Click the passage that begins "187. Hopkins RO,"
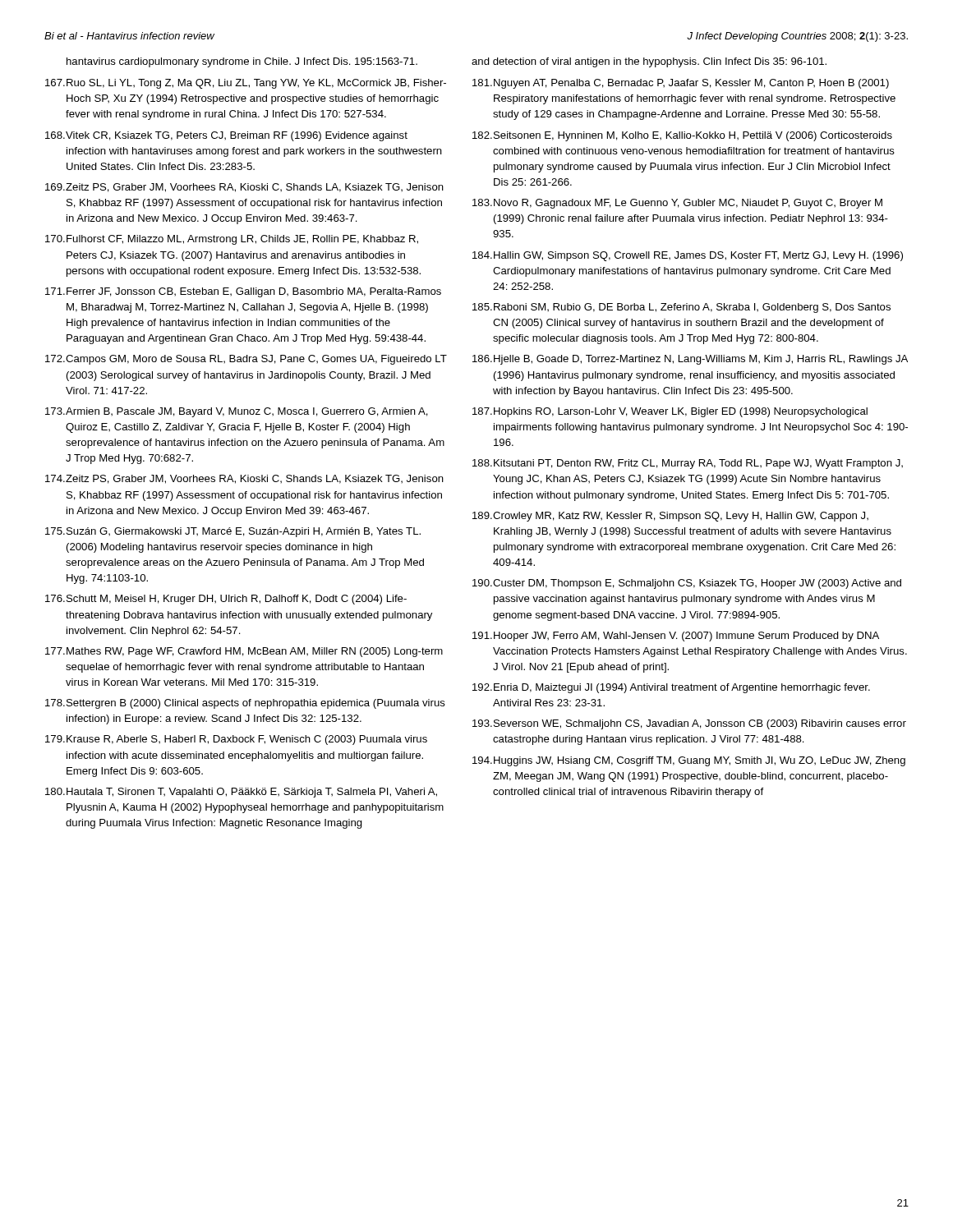This screenshot has width=953, height=1232. tap(690, 427)
